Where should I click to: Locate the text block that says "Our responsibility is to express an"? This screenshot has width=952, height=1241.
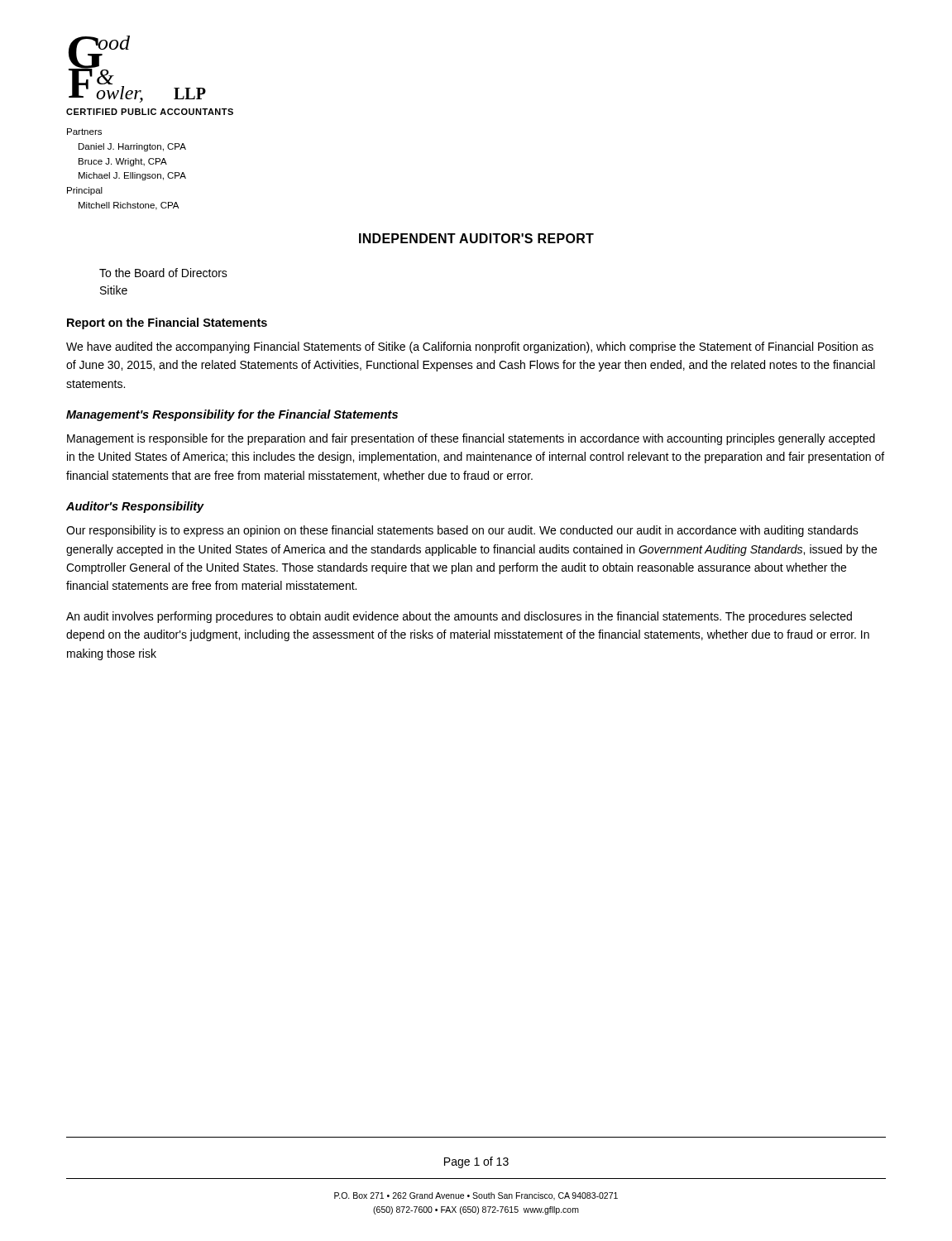[x=472, y=558]
